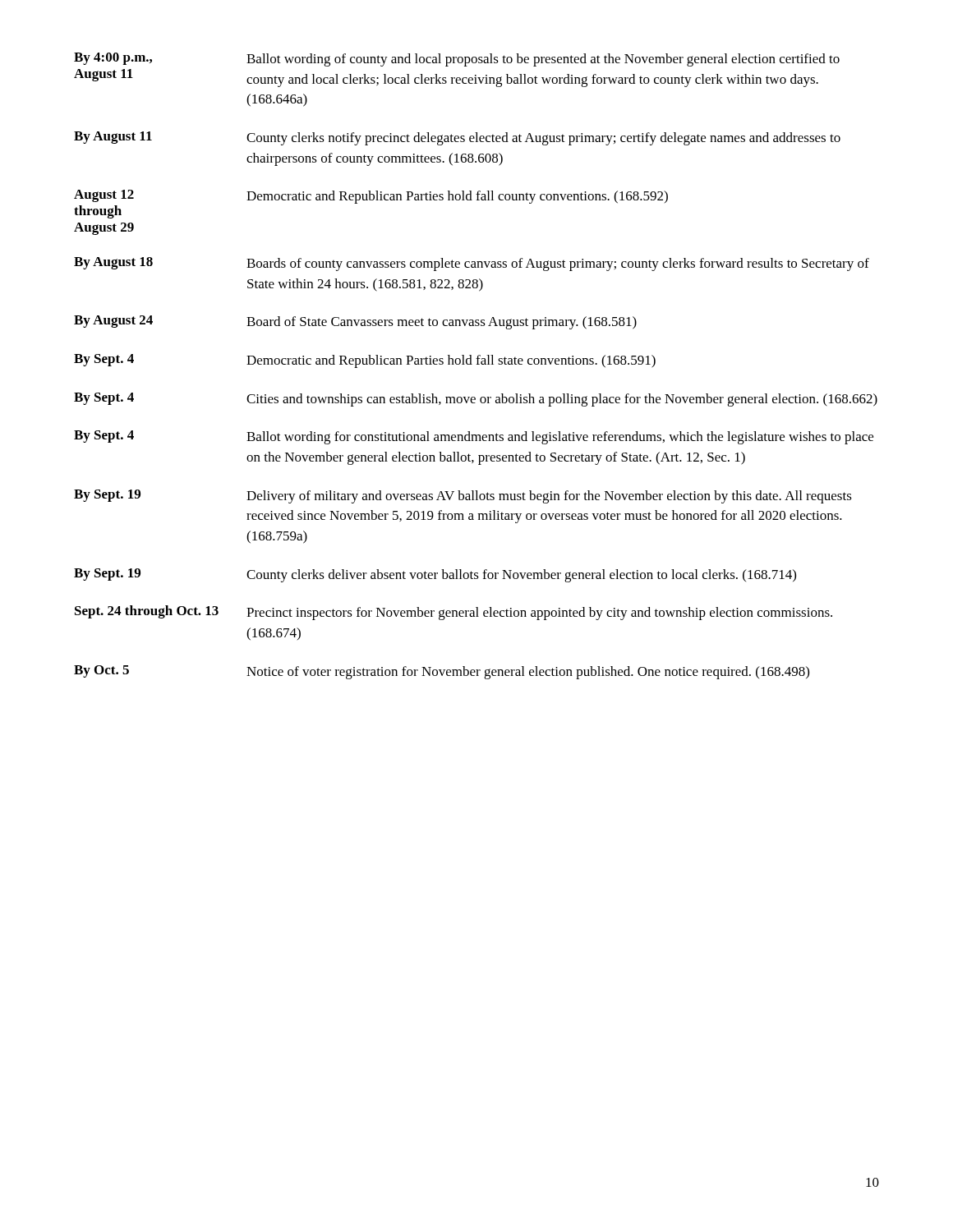This screenshot has height=1232, width=953.
Task: Click on the list item that says "By Sept. 19 Delivery"
Action: coord(476,516)
